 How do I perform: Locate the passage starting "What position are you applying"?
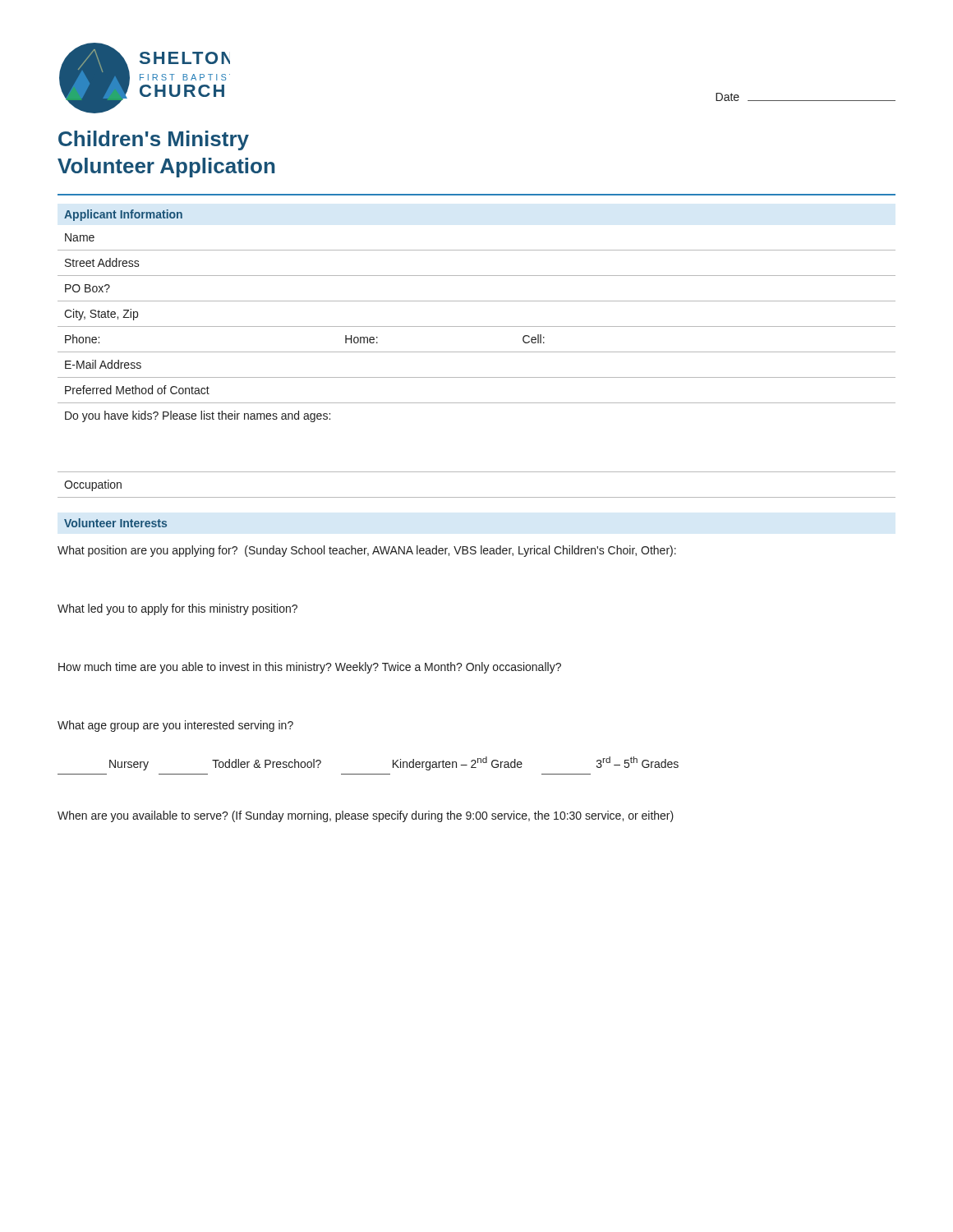(367, 550)
